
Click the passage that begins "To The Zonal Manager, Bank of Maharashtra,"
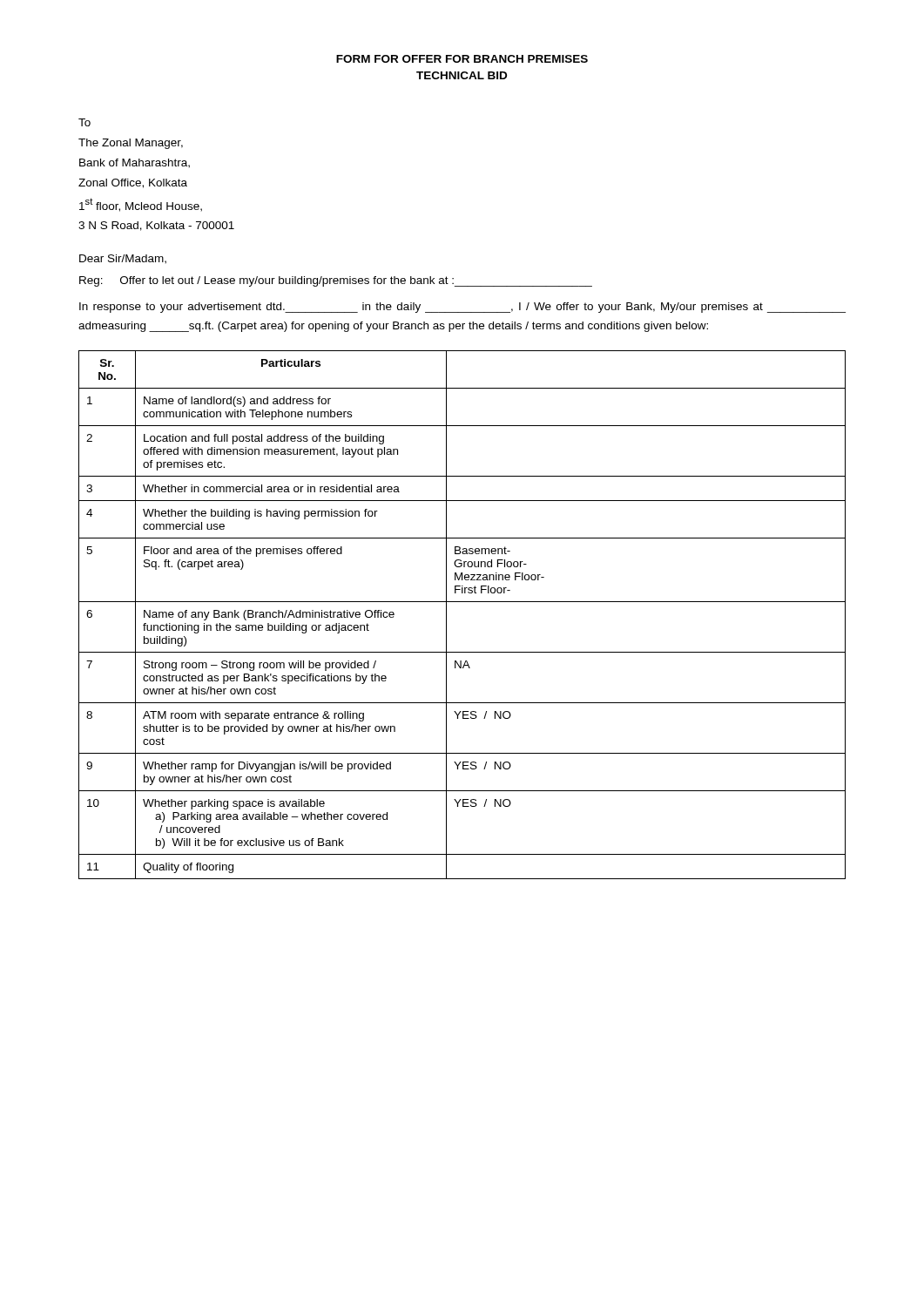[x=156, y=174]
